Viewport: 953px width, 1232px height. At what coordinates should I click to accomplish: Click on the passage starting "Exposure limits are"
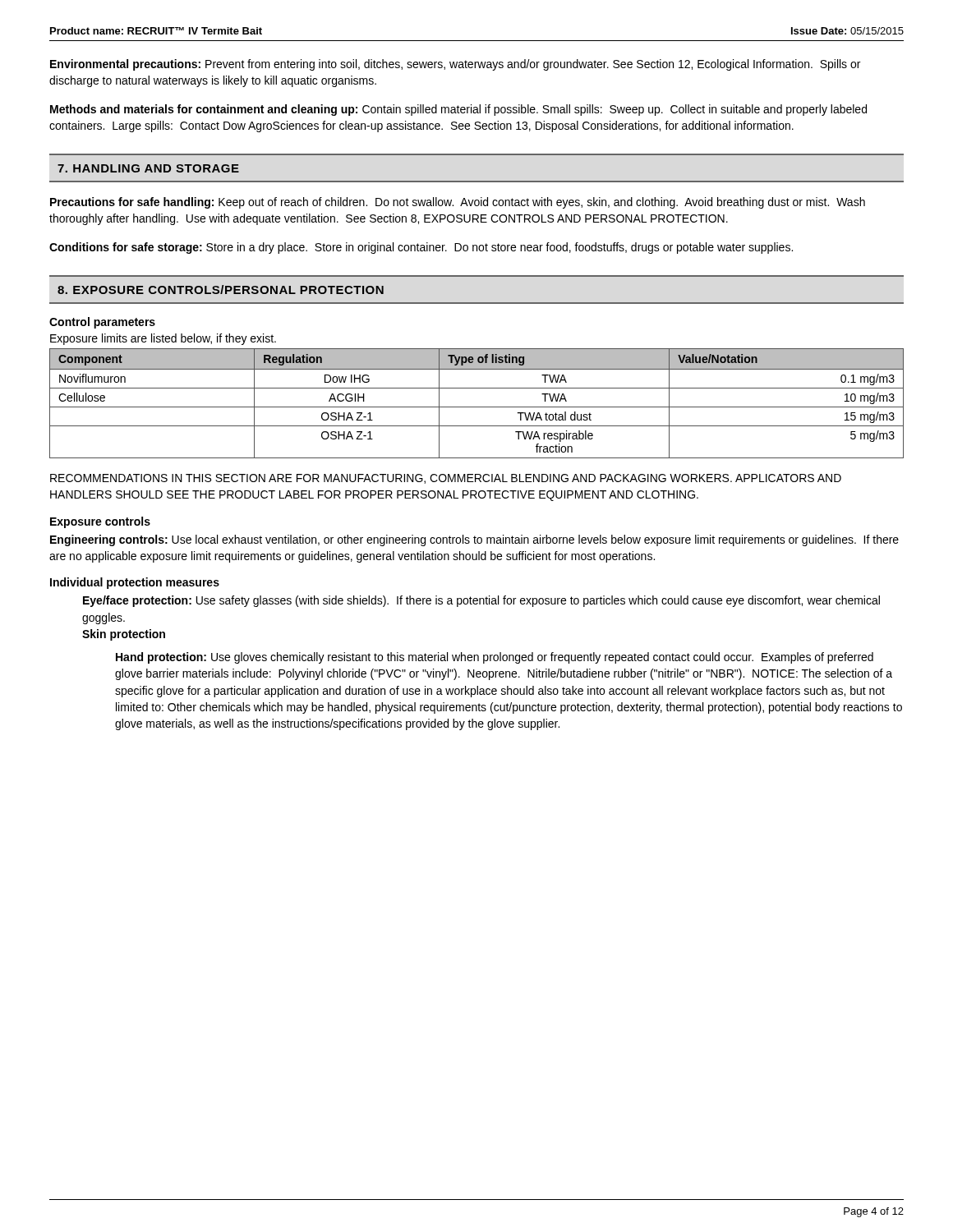tap(163, 338)
